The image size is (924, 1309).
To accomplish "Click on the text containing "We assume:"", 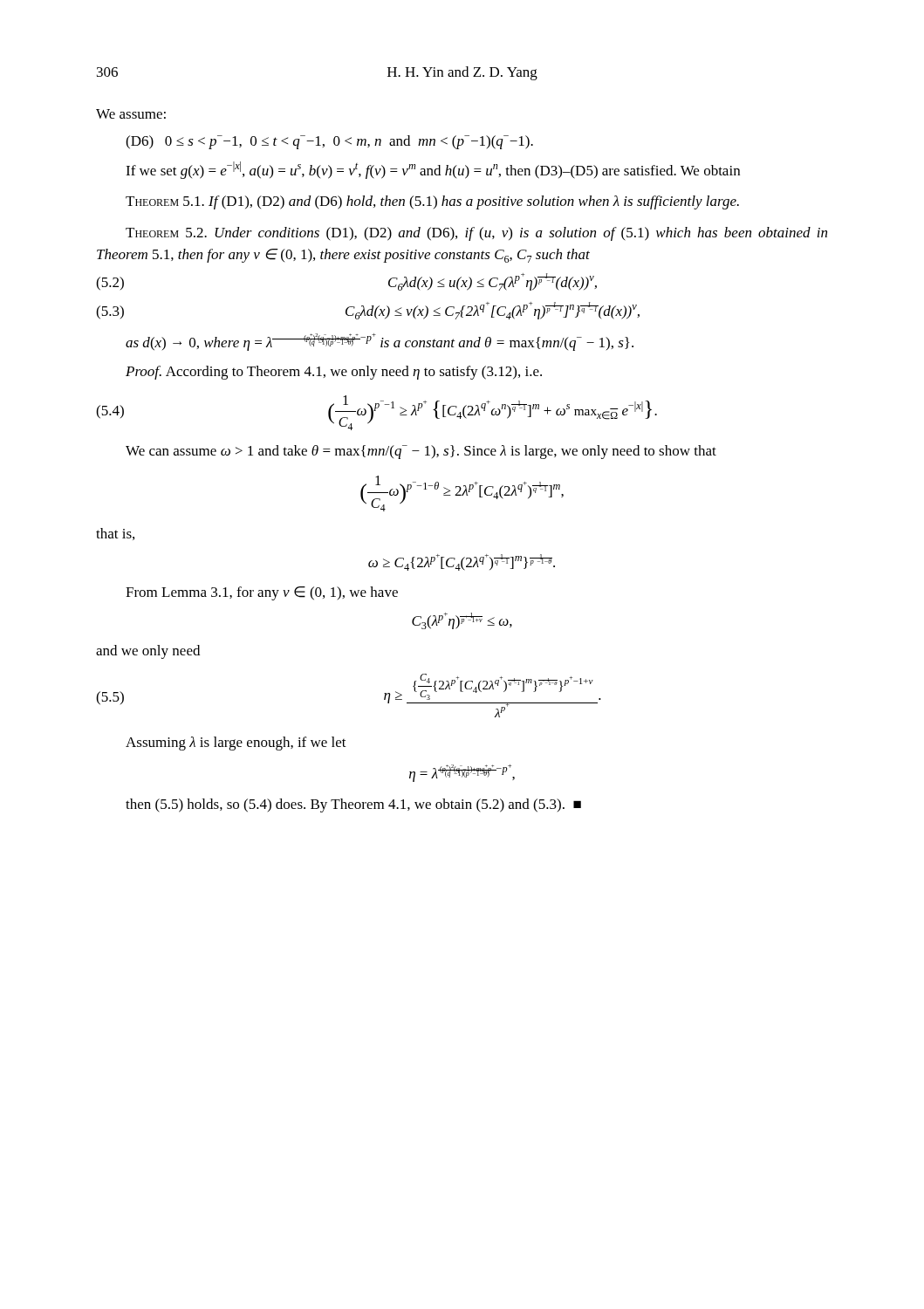I will [x=131, y=113].
